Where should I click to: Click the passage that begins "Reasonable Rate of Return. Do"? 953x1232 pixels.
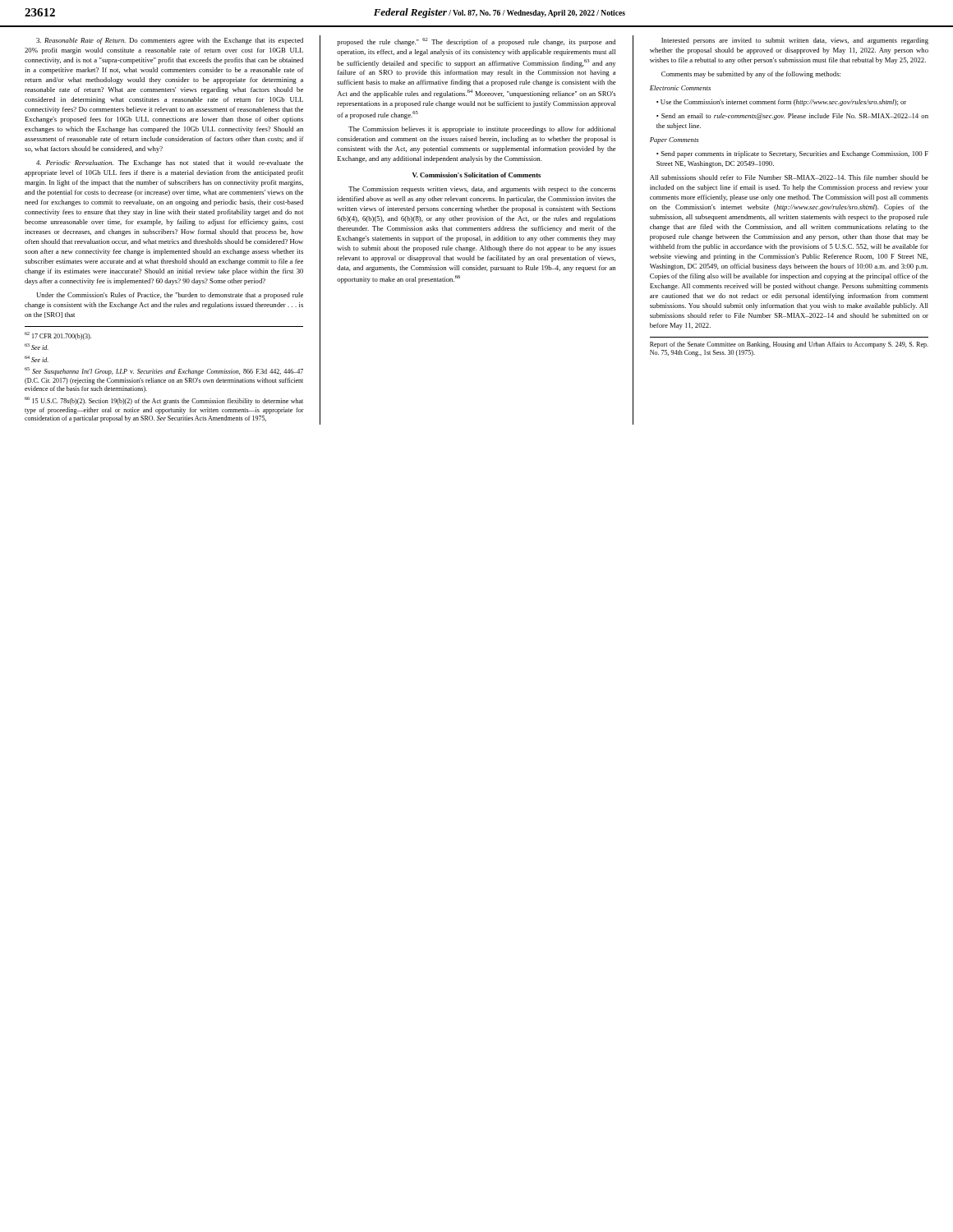pos(164,94)
